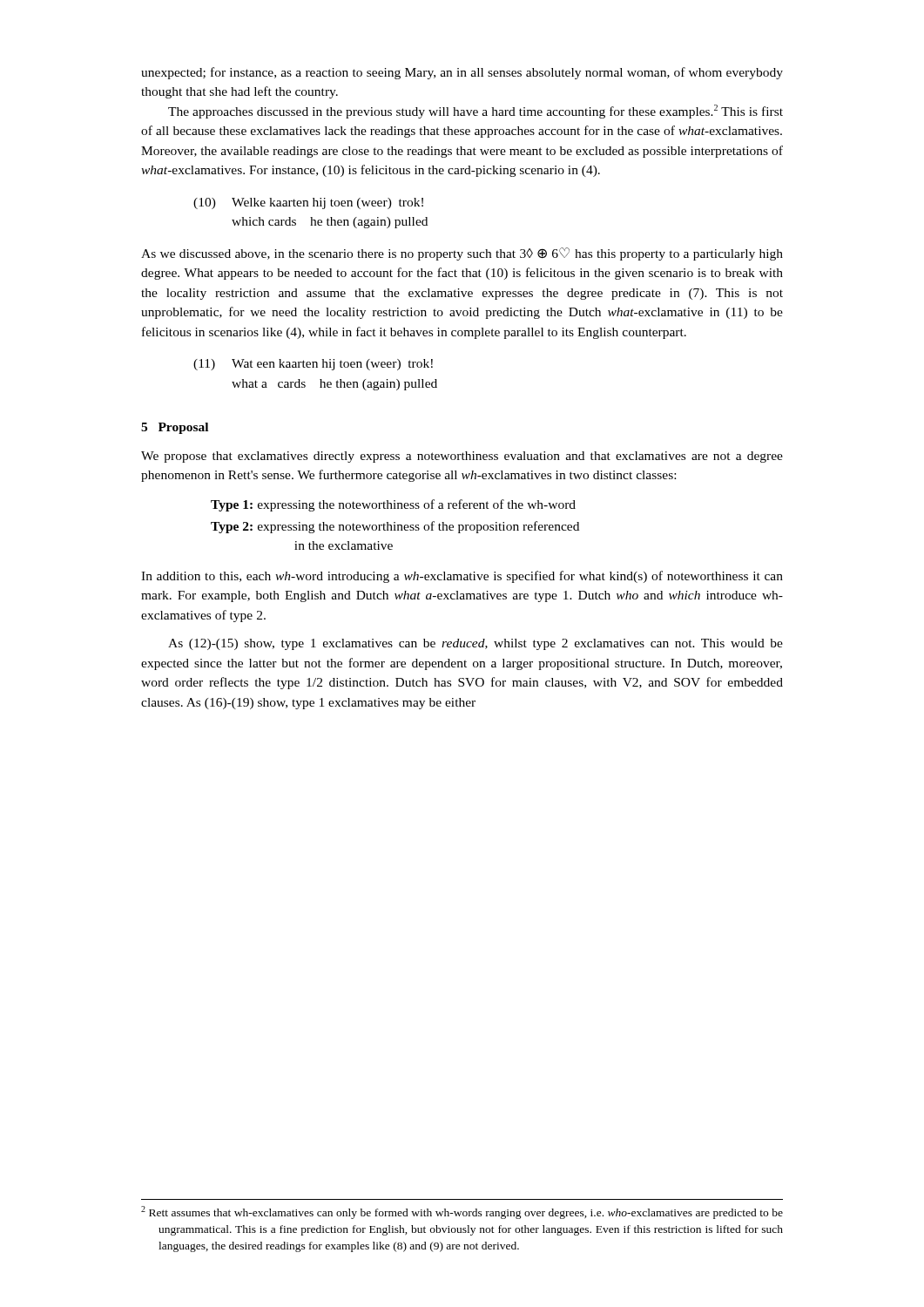Image resolution: width=924 pixels, height=1307 pixels.
Task: Find the region starting "The approaches discussed in the previous study will"
Action: pos(462,141)
